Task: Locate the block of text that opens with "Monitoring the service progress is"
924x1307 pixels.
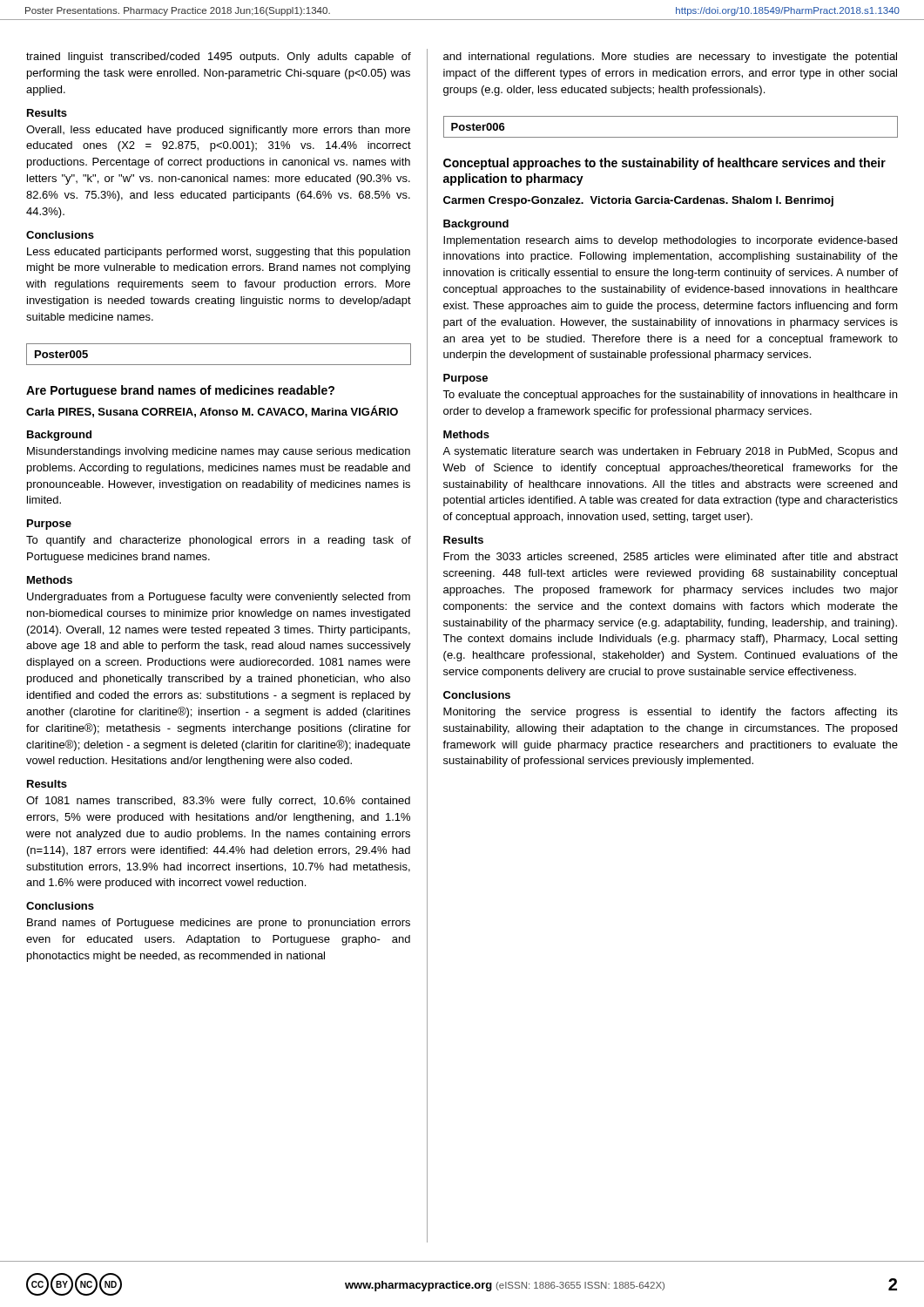Action: click(x=670, y=737)
